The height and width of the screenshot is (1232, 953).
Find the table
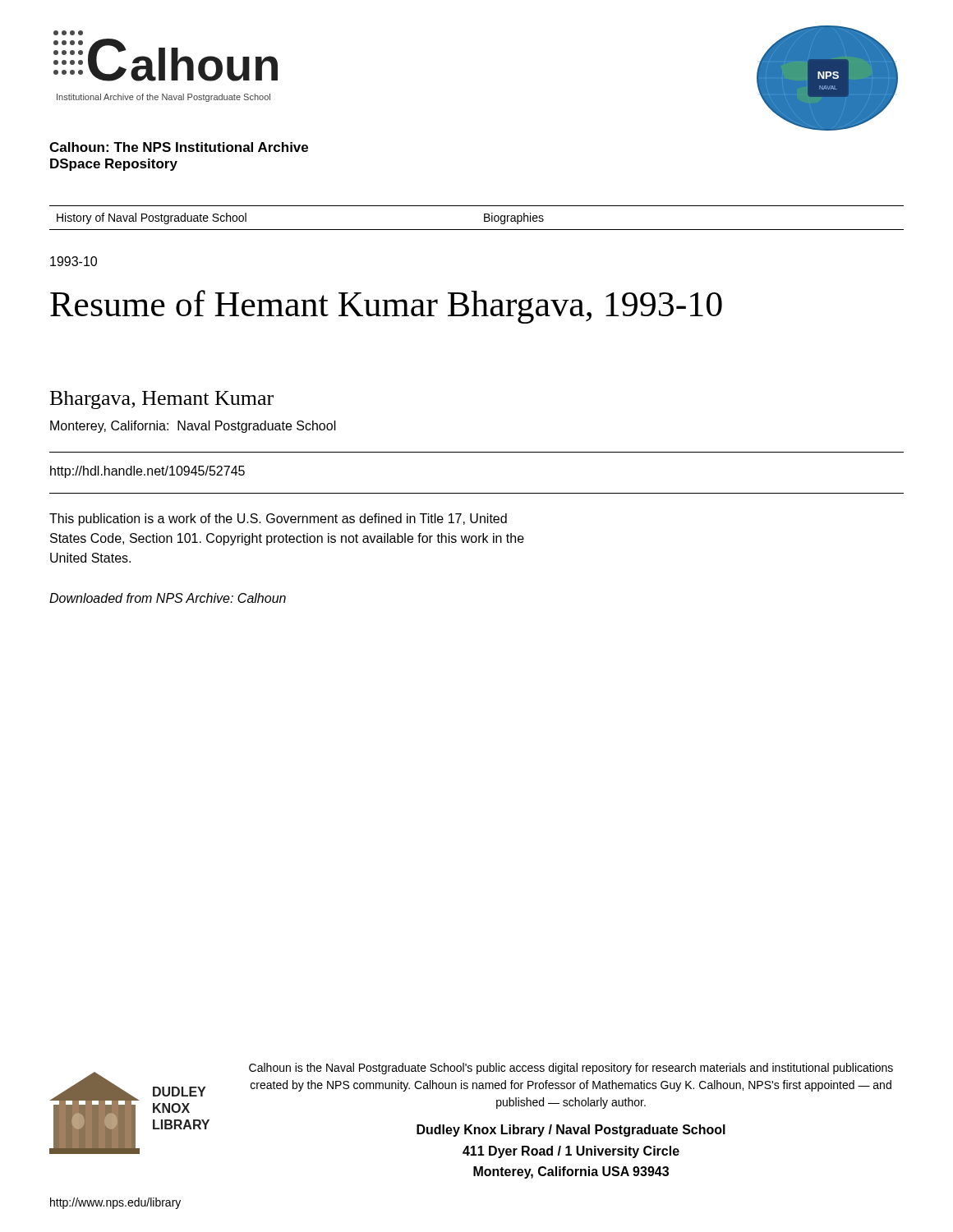(x=476, y=218)
